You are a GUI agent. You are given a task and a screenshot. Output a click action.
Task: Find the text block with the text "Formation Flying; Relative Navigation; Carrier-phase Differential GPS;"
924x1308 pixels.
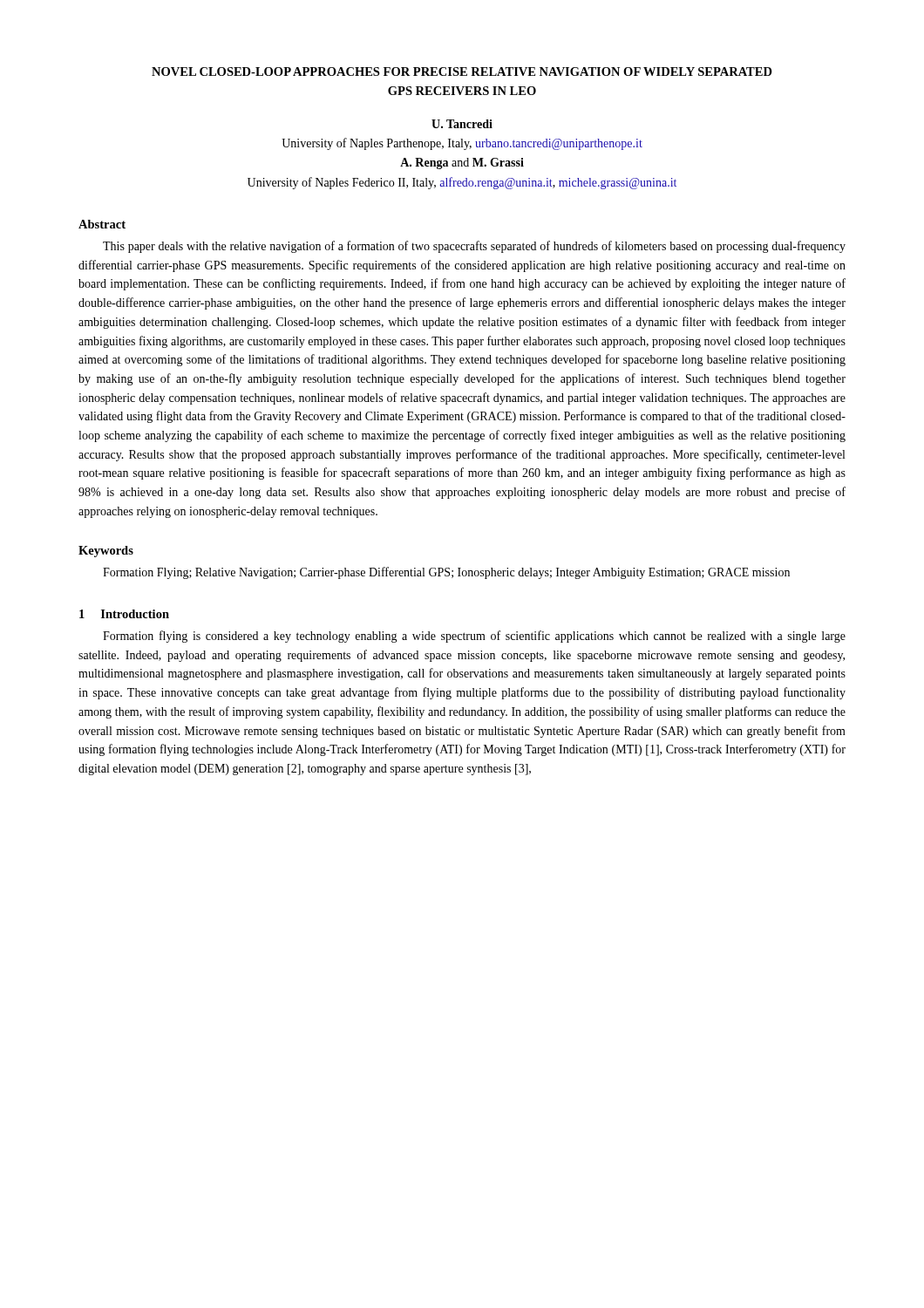(446, 573)
